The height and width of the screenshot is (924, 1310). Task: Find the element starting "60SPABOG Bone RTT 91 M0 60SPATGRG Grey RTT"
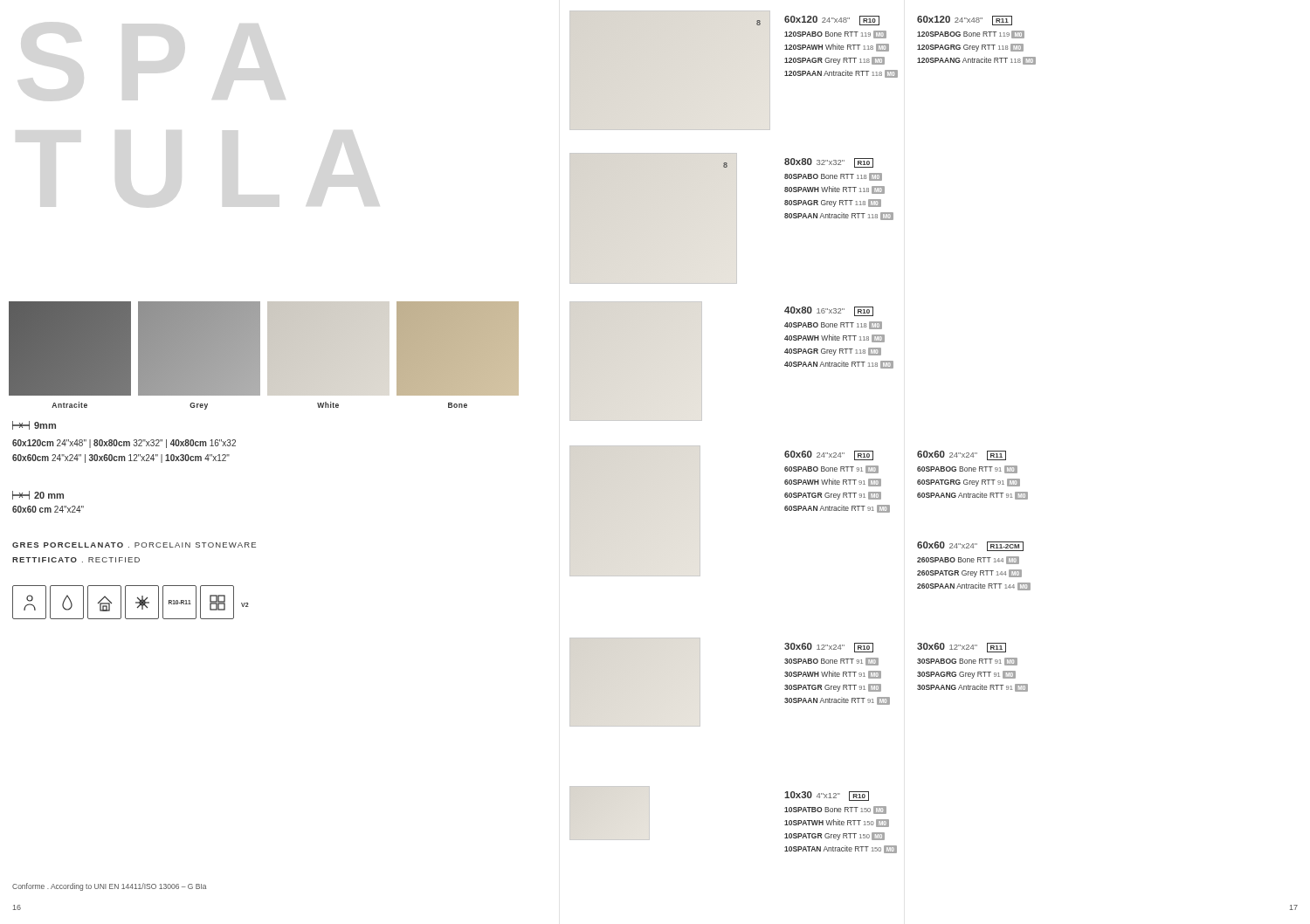tap(973, 482)
